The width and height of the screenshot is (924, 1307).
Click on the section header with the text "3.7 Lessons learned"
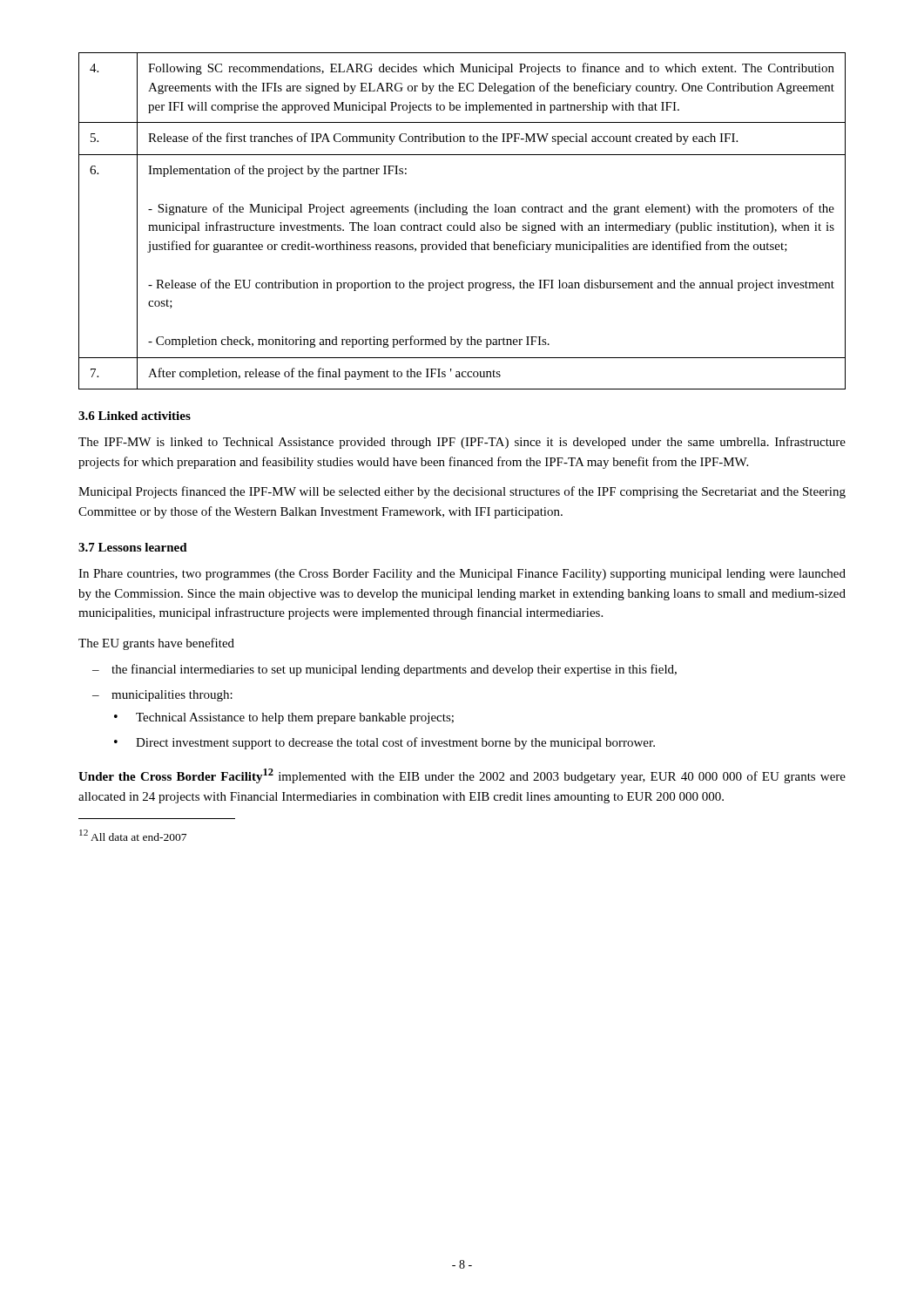(x=133, y=547)
